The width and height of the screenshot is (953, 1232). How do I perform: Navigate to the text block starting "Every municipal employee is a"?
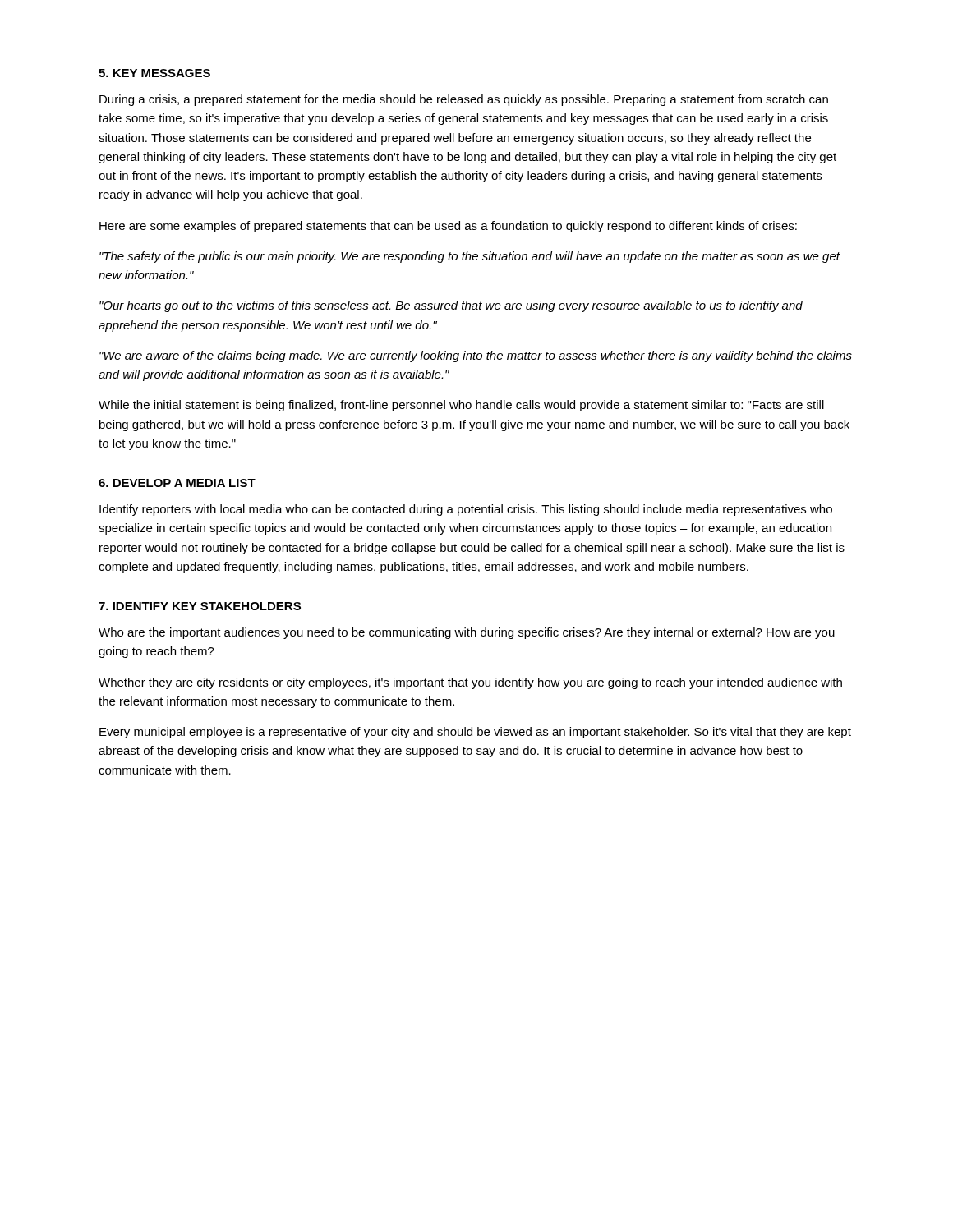[475, 750]
